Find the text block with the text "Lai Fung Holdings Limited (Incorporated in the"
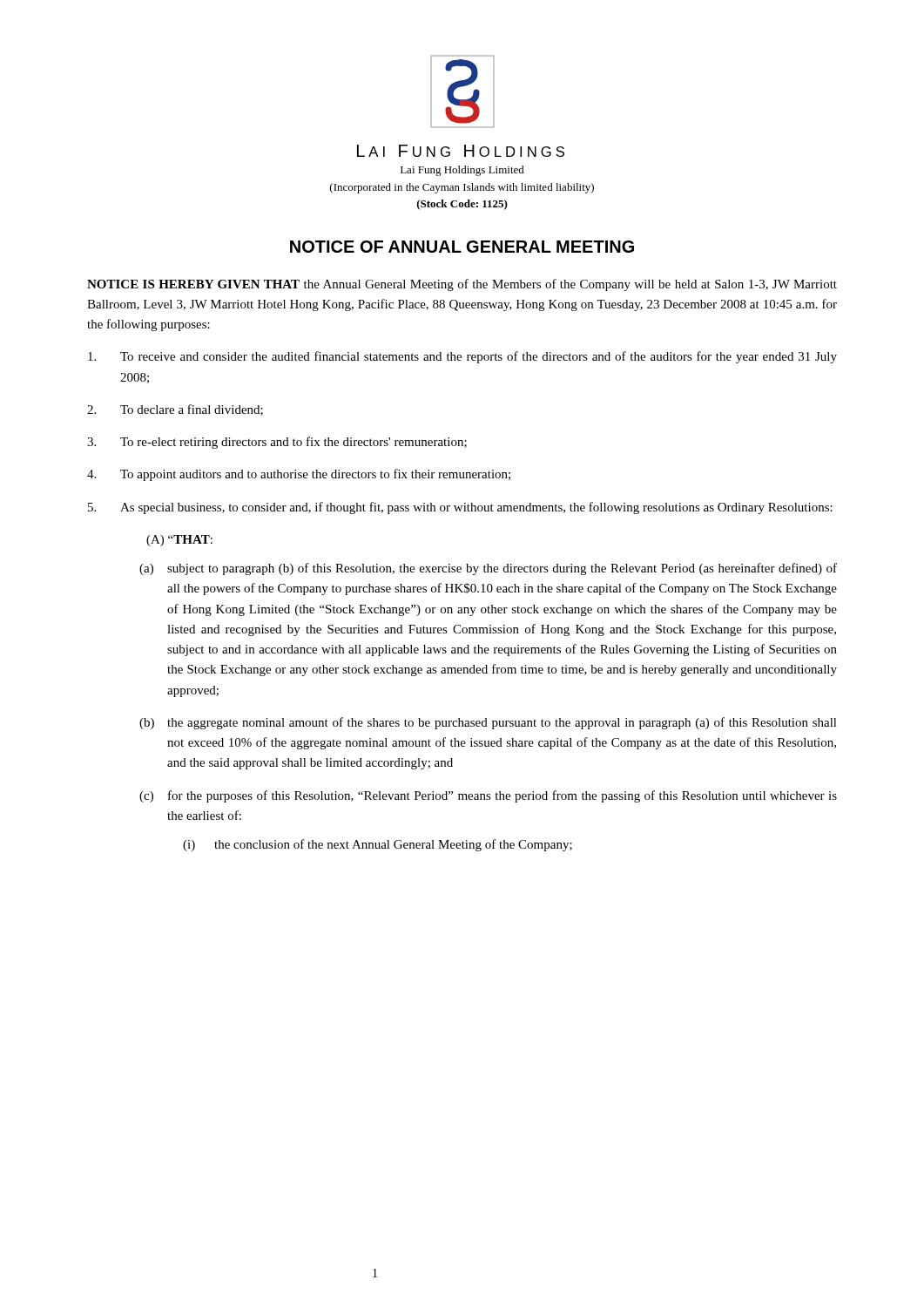Viewport: 924px width, 1307px height. (462, 187)
